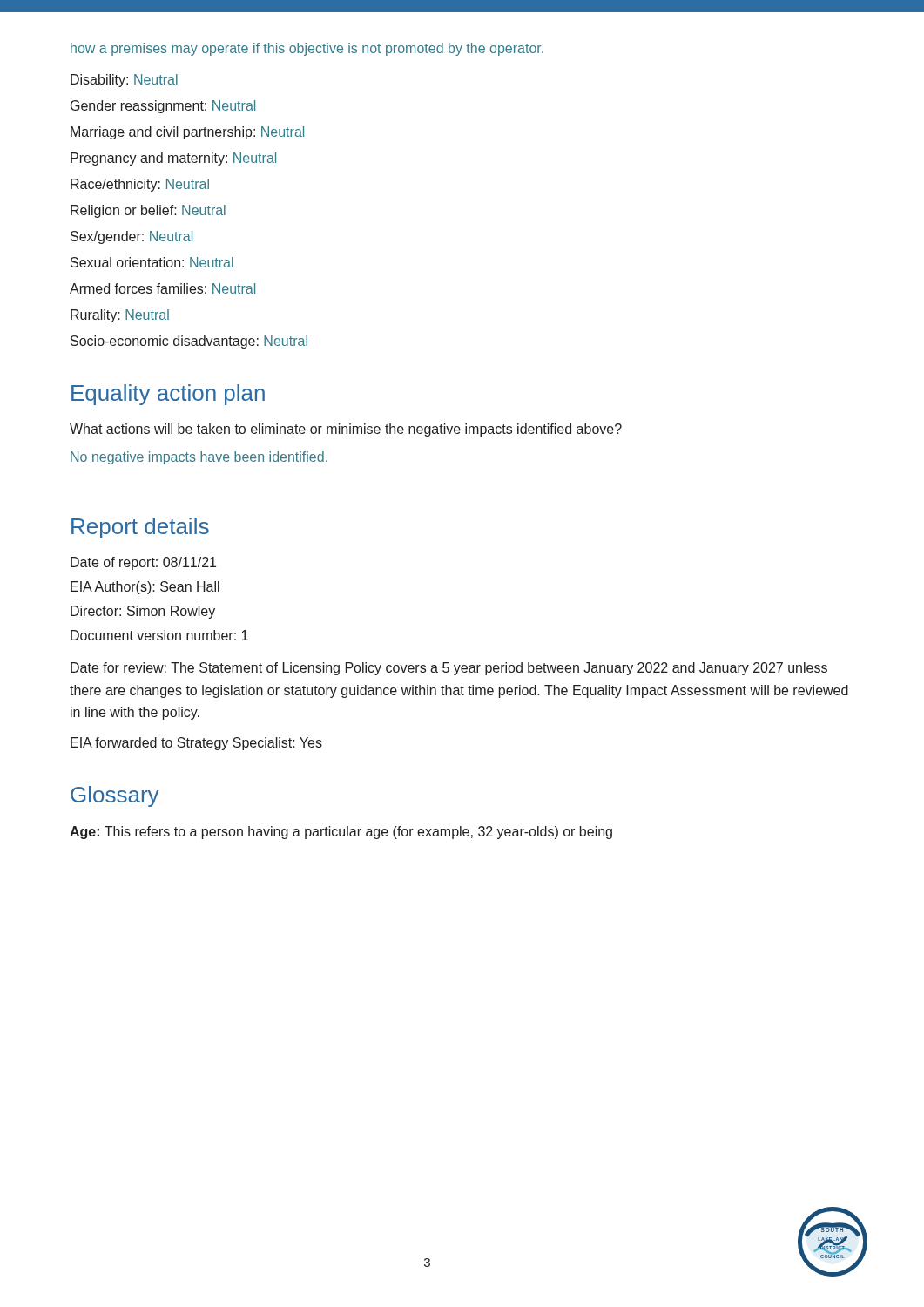Where does it say "Document version number: 1"?
This screenshot has height=1307, width=924.
tap(159, 636)
